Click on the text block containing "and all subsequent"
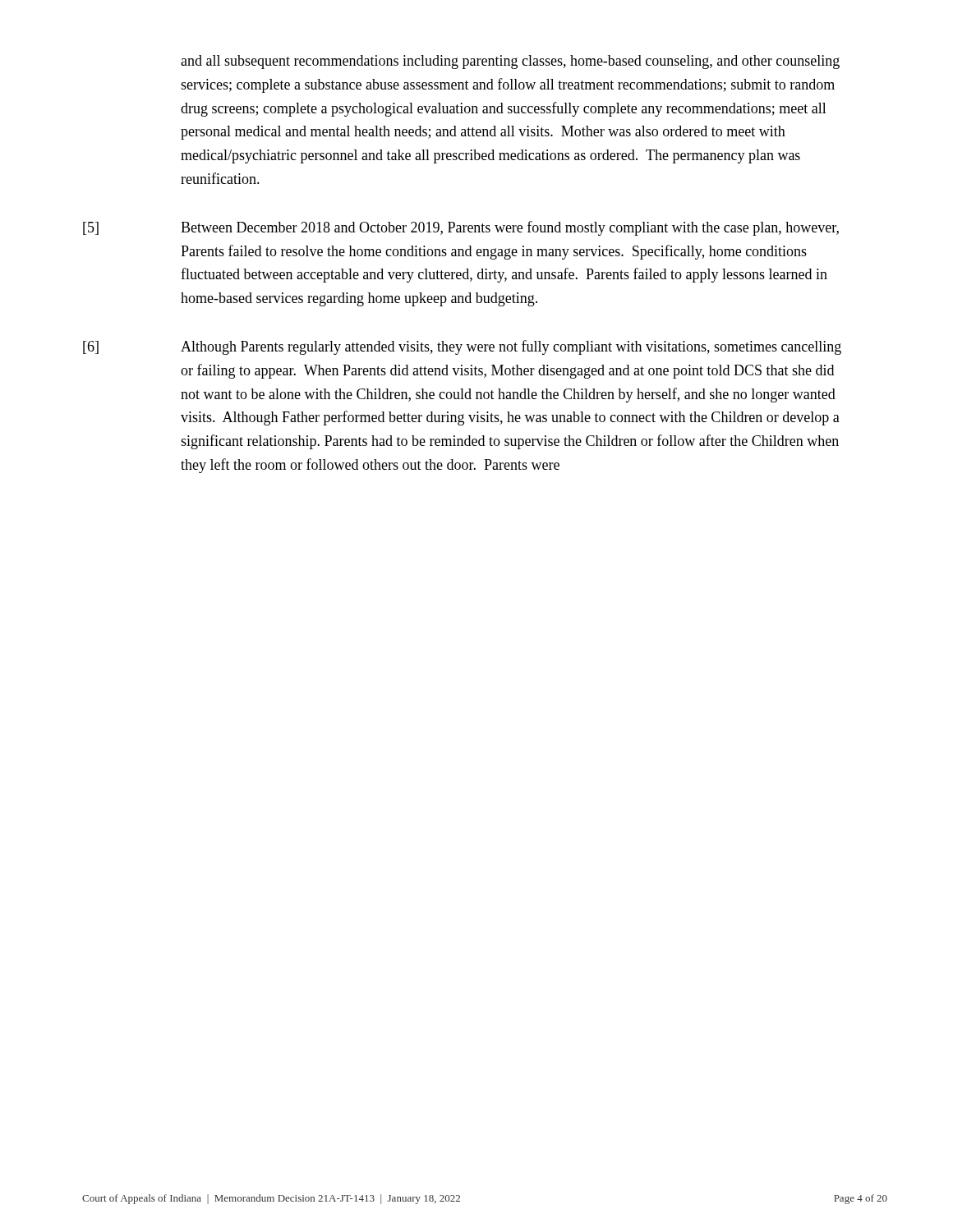Screen dimensions: 1232x953 [510, 120]
